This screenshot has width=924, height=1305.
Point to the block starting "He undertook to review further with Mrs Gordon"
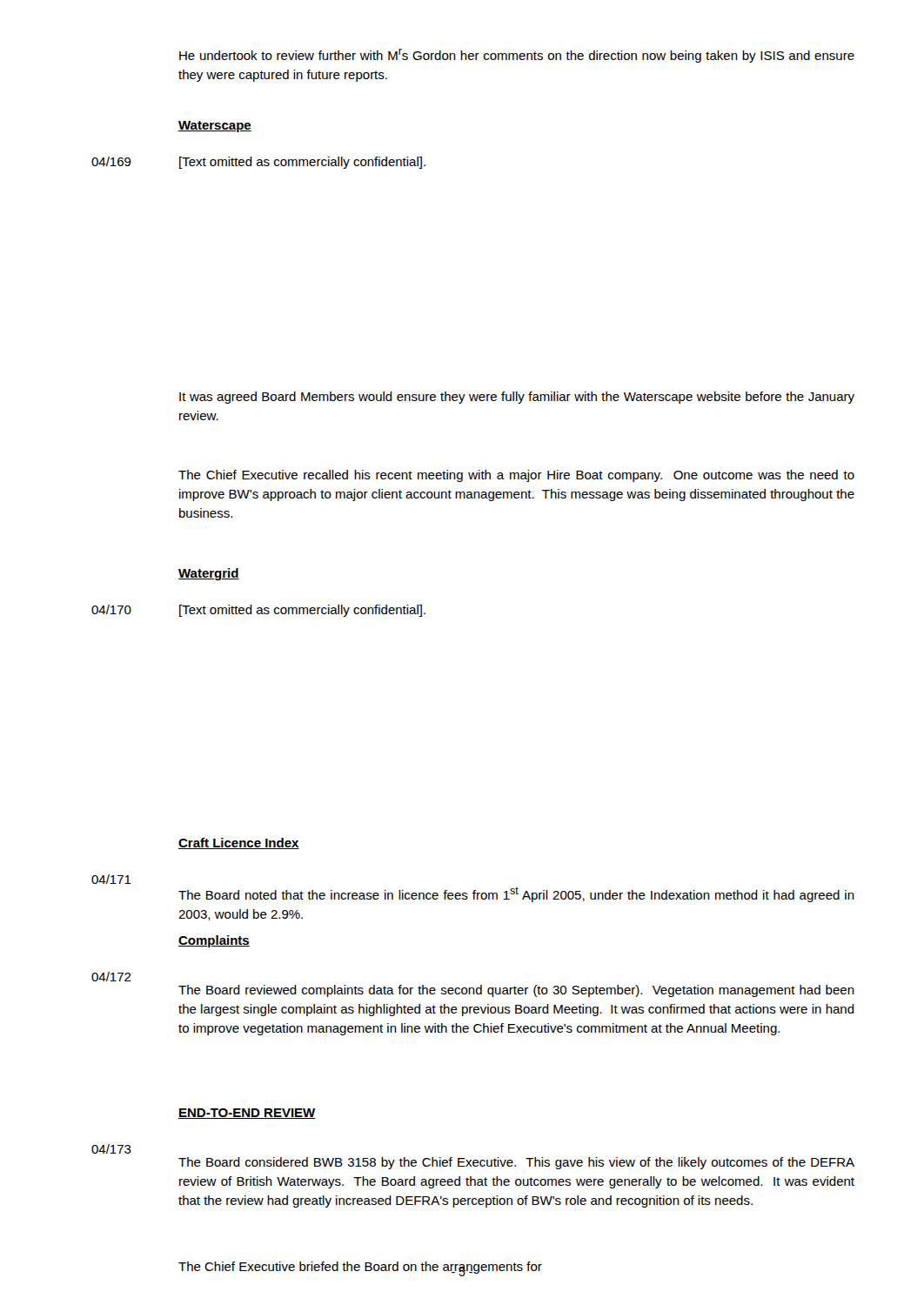tap(516, 64)
